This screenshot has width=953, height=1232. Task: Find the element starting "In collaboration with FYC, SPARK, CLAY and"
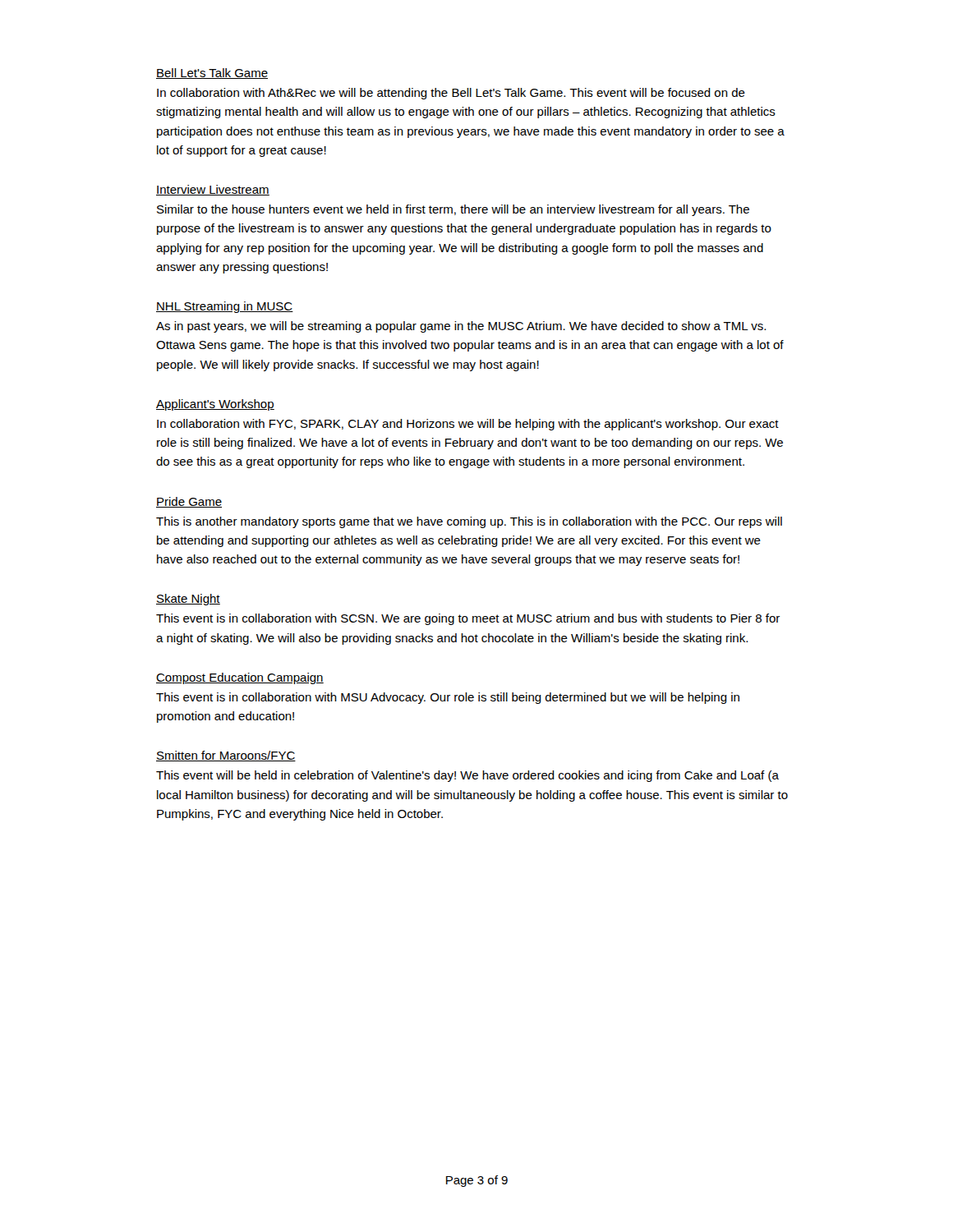(x=470, y=442)
